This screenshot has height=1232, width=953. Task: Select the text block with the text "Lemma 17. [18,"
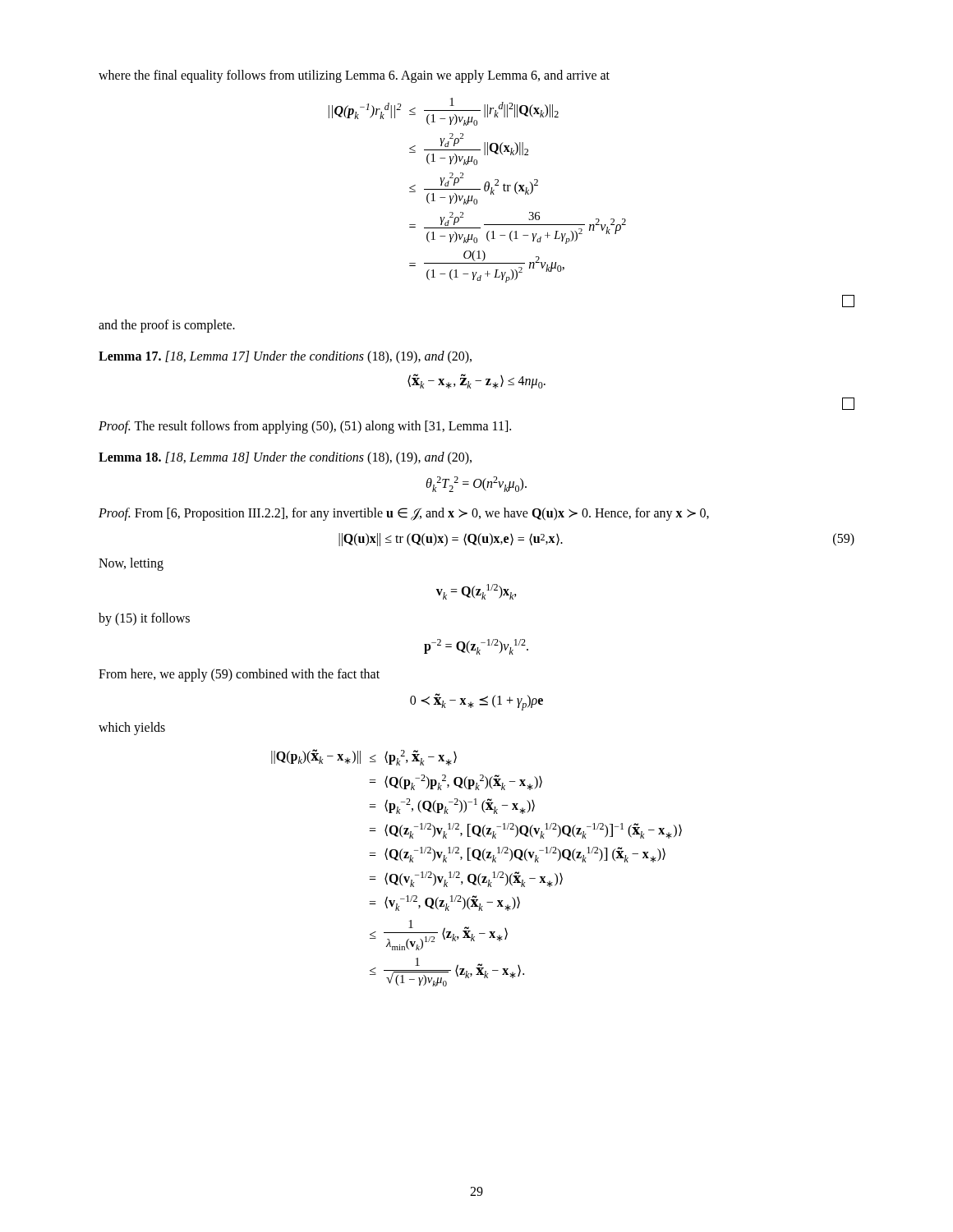476,357
